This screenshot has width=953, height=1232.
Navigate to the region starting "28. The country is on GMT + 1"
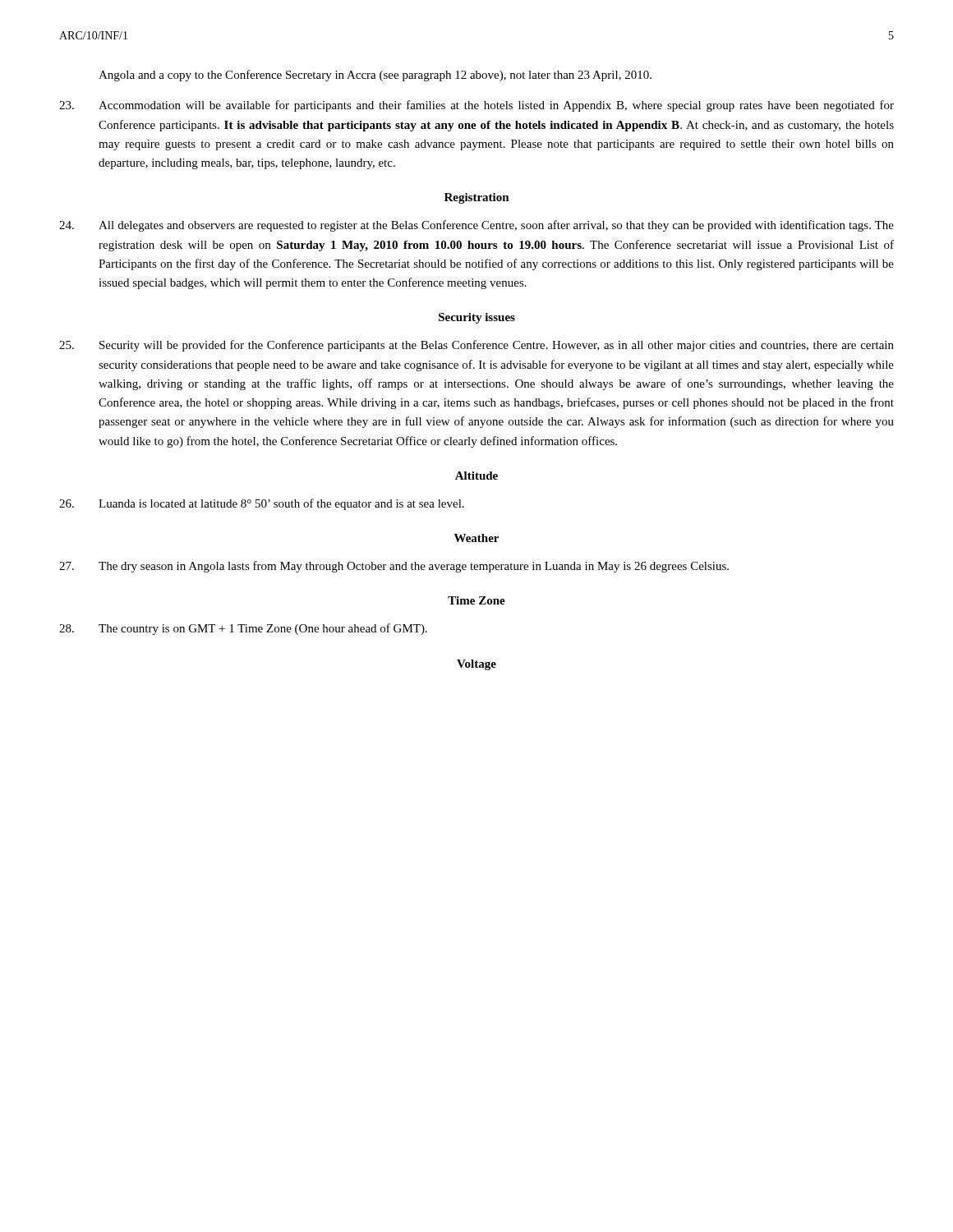[243, 629]
